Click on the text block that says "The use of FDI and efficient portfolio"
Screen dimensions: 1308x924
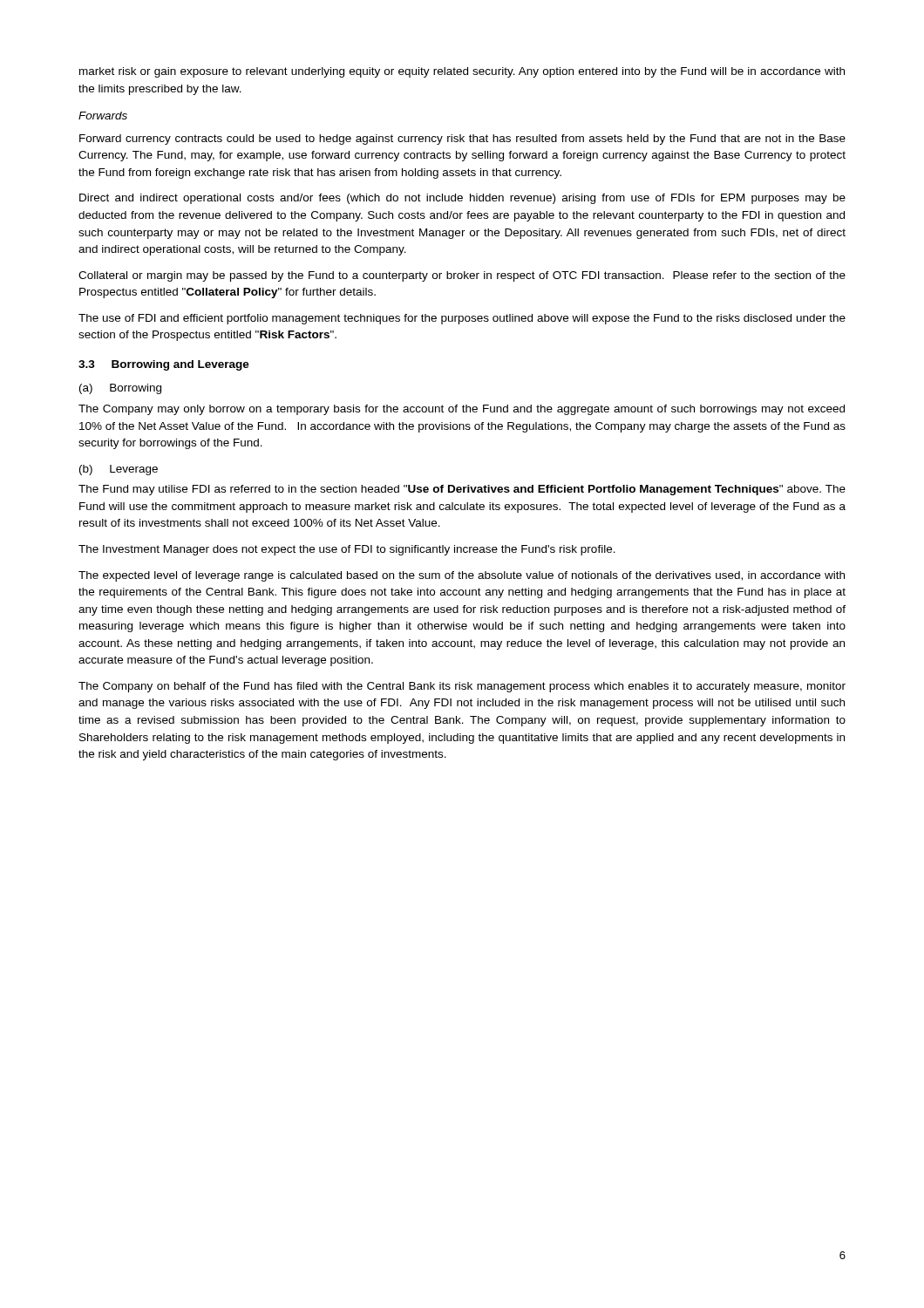pos(462,326)
